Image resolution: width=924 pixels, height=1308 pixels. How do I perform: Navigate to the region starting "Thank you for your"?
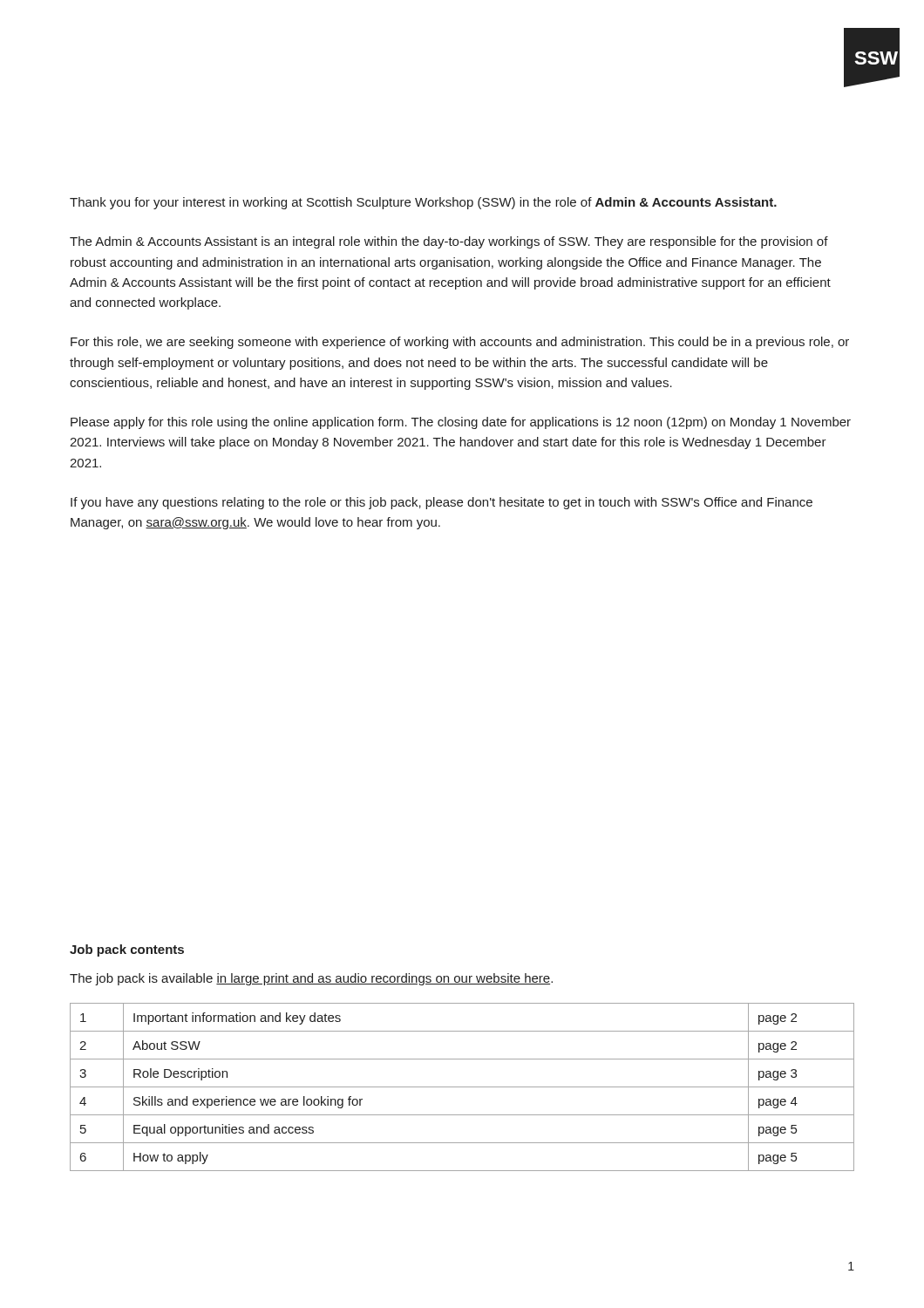tap(462, 202)
